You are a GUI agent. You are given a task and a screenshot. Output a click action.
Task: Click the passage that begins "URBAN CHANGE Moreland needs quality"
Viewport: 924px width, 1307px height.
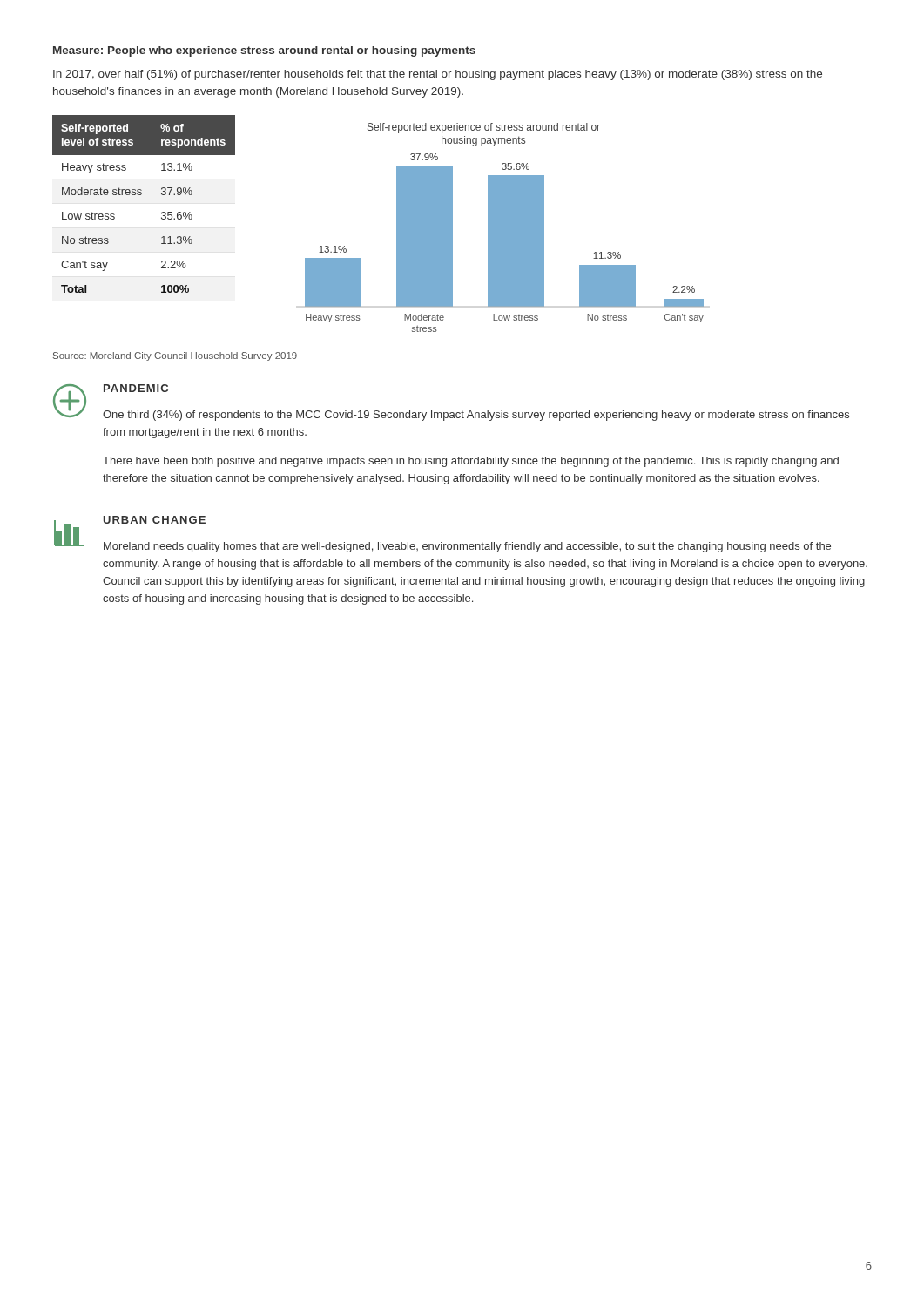click(x=487, y=561)
